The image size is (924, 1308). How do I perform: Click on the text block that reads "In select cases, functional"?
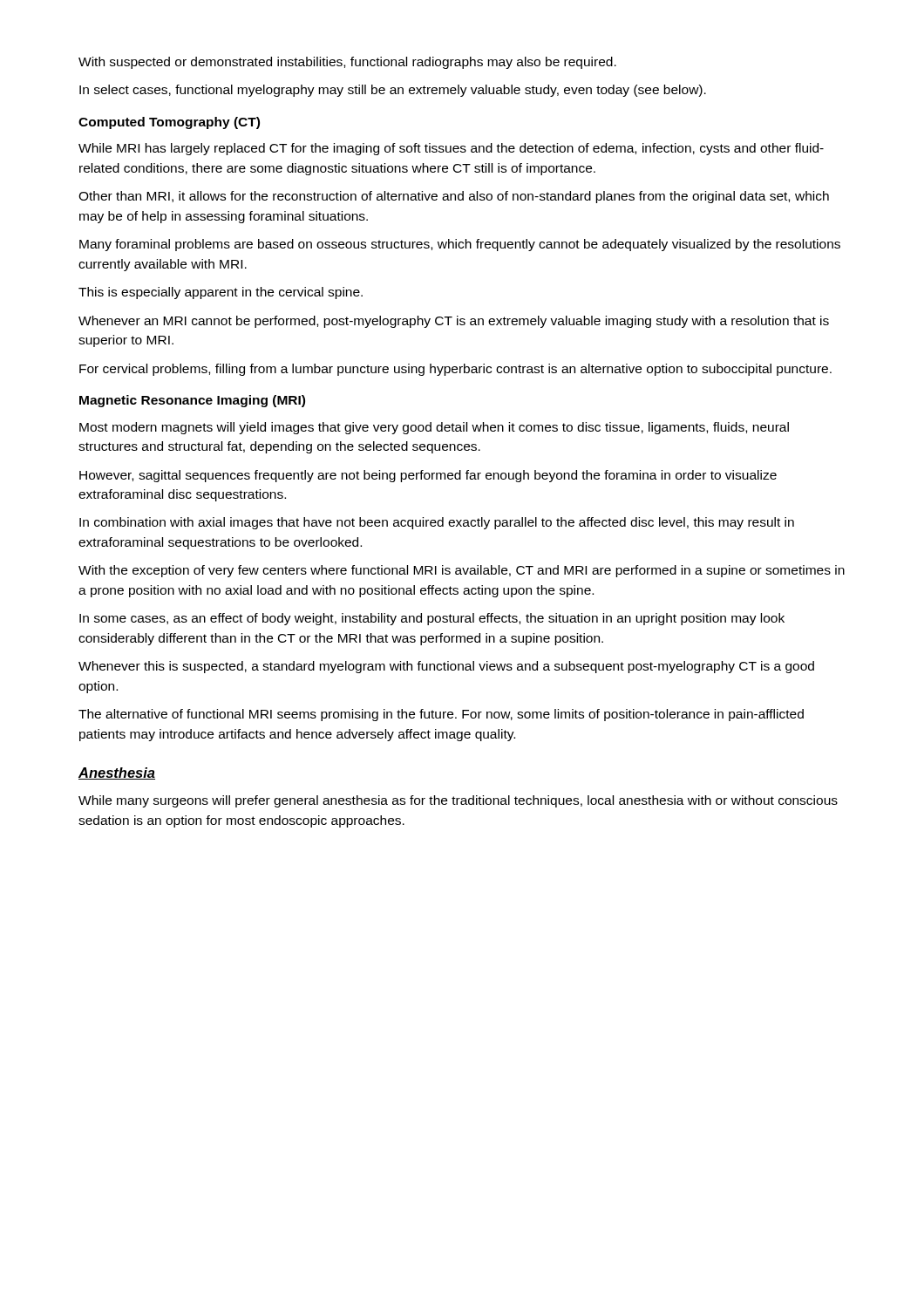pos(393,90)
